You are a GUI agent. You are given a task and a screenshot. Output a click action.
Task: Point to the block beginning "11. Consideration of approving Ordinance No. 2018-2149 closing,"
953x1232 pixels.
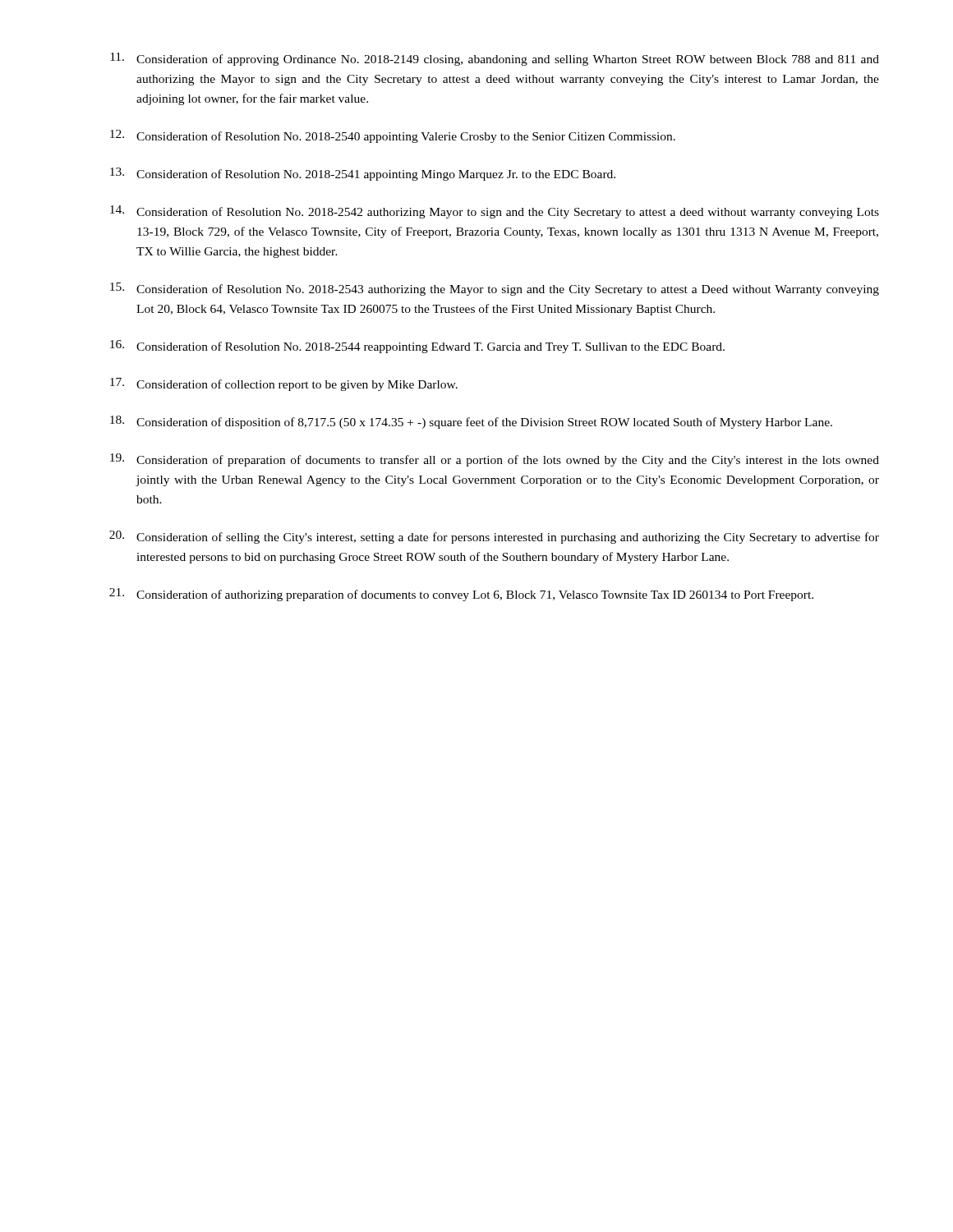[x=481, y=79]
